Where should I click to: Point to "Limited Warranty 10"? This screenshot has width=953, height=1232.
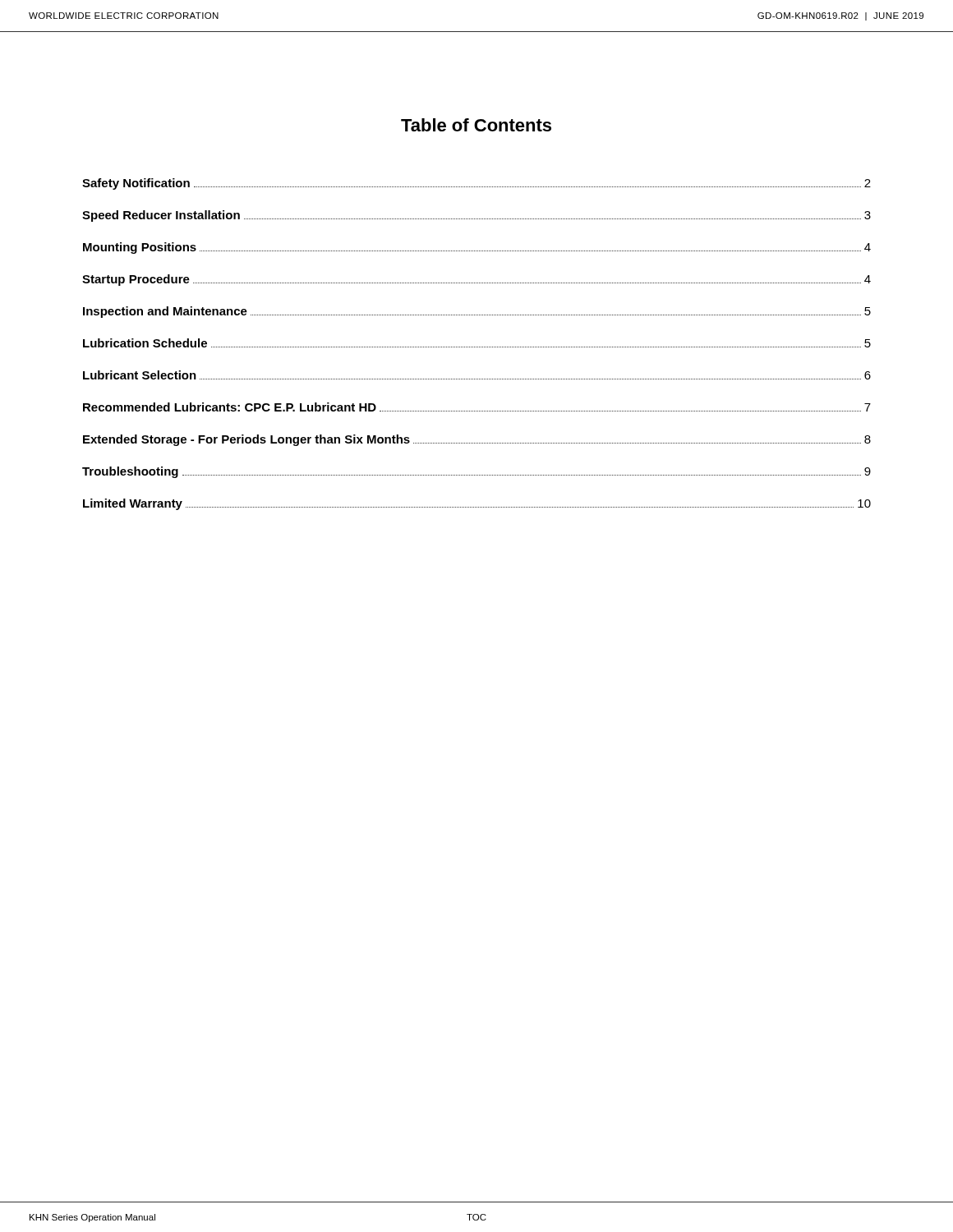click(x=476, y=503)
